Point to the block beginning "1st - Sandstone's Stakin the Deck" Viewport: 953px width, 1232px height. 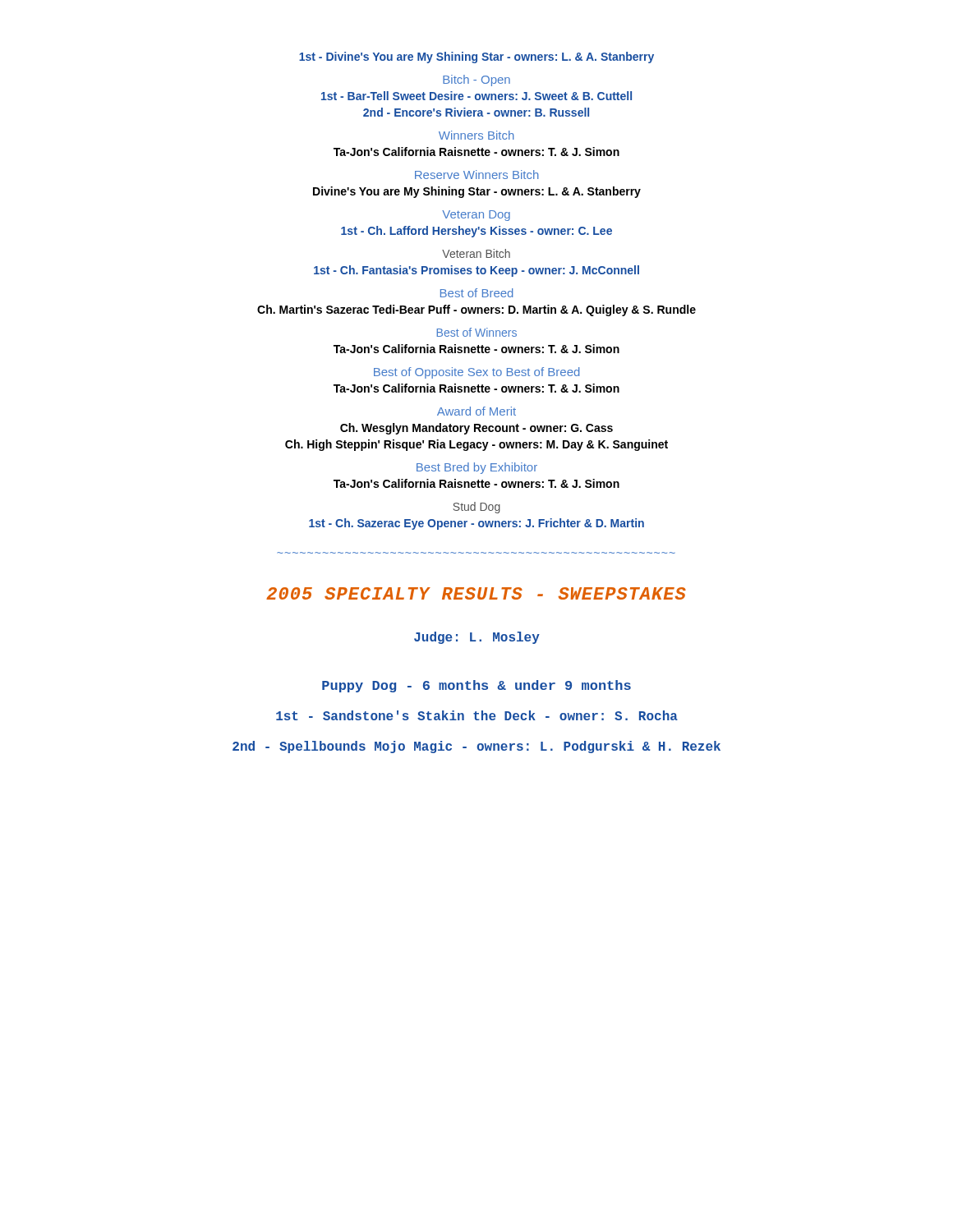(476, 717)
